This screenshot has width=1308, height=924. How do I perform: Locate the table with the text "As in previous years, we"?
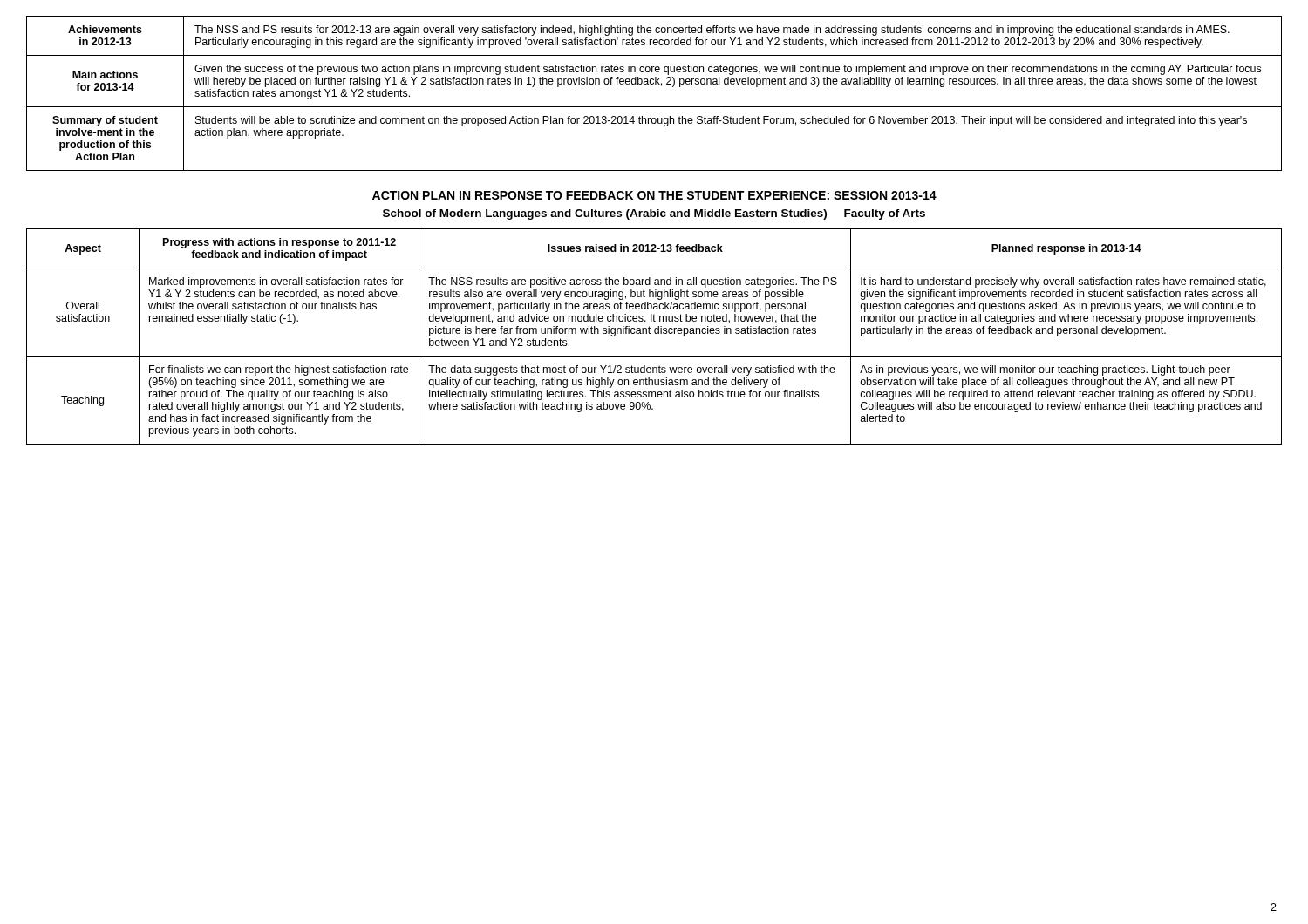pos(654,336)
